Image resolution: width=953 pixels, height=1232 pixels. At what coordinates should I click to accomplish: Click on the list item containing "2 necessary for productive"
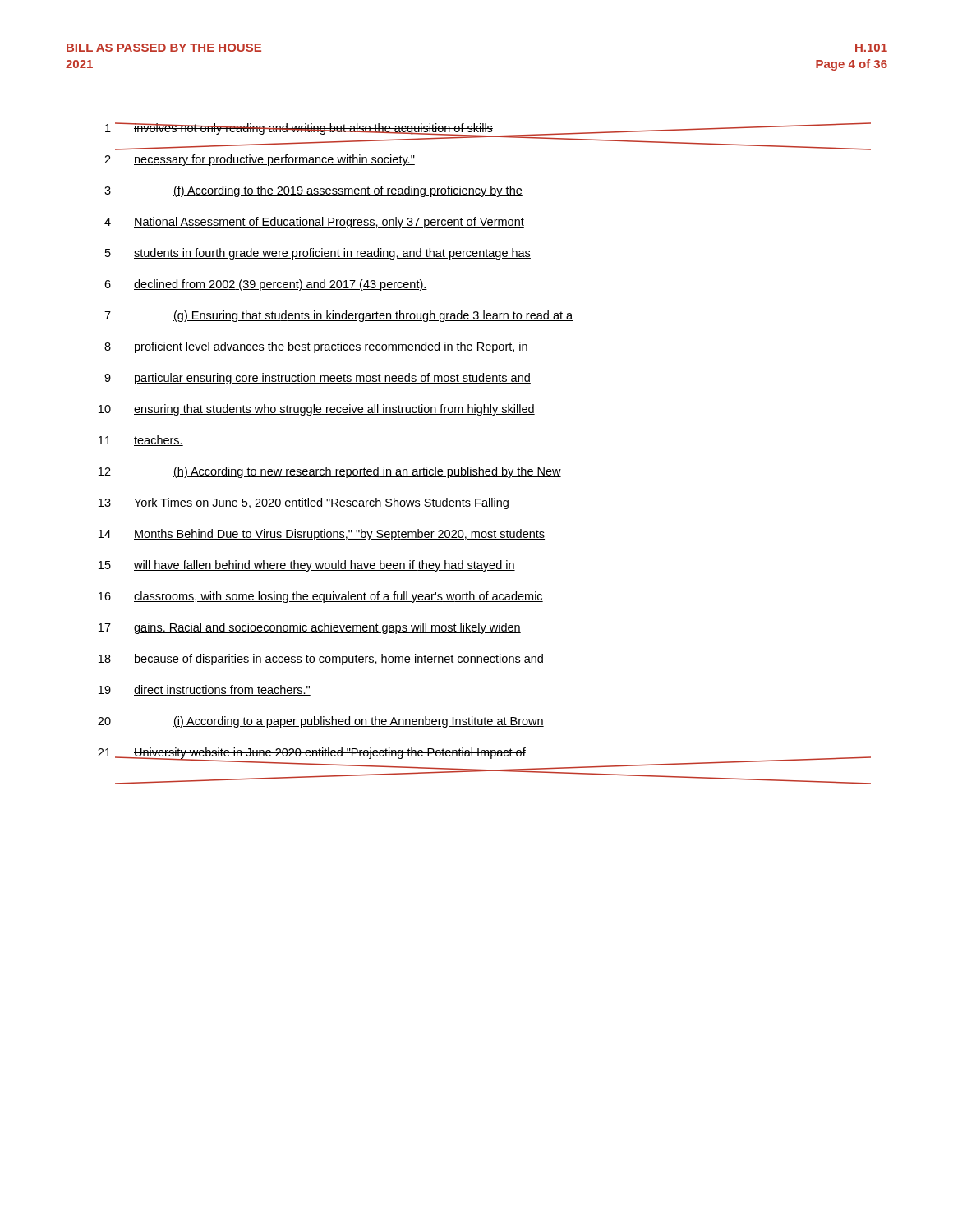point(260,160)
